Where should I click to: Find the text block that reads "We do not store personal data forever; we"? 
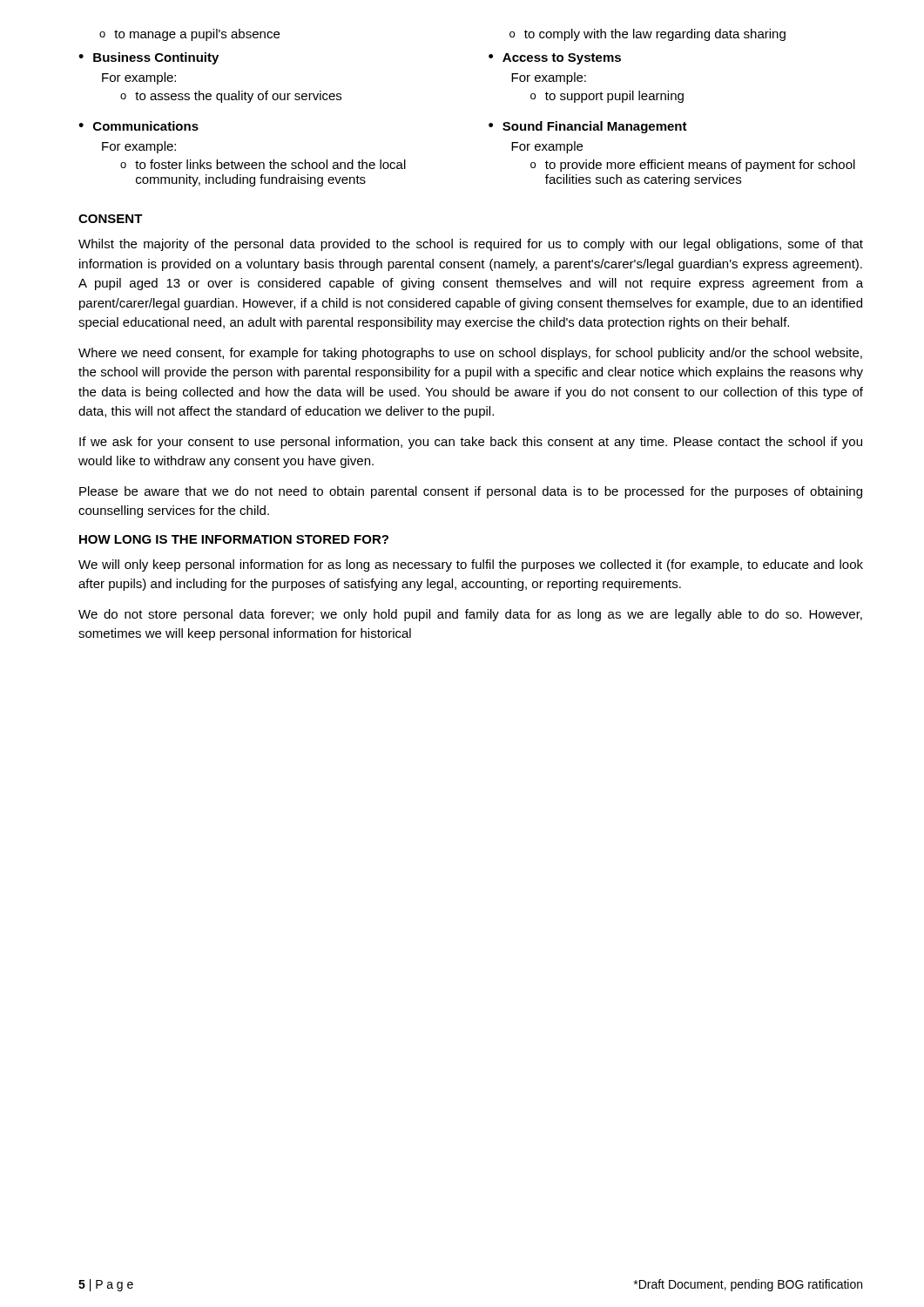coord(471,624)
